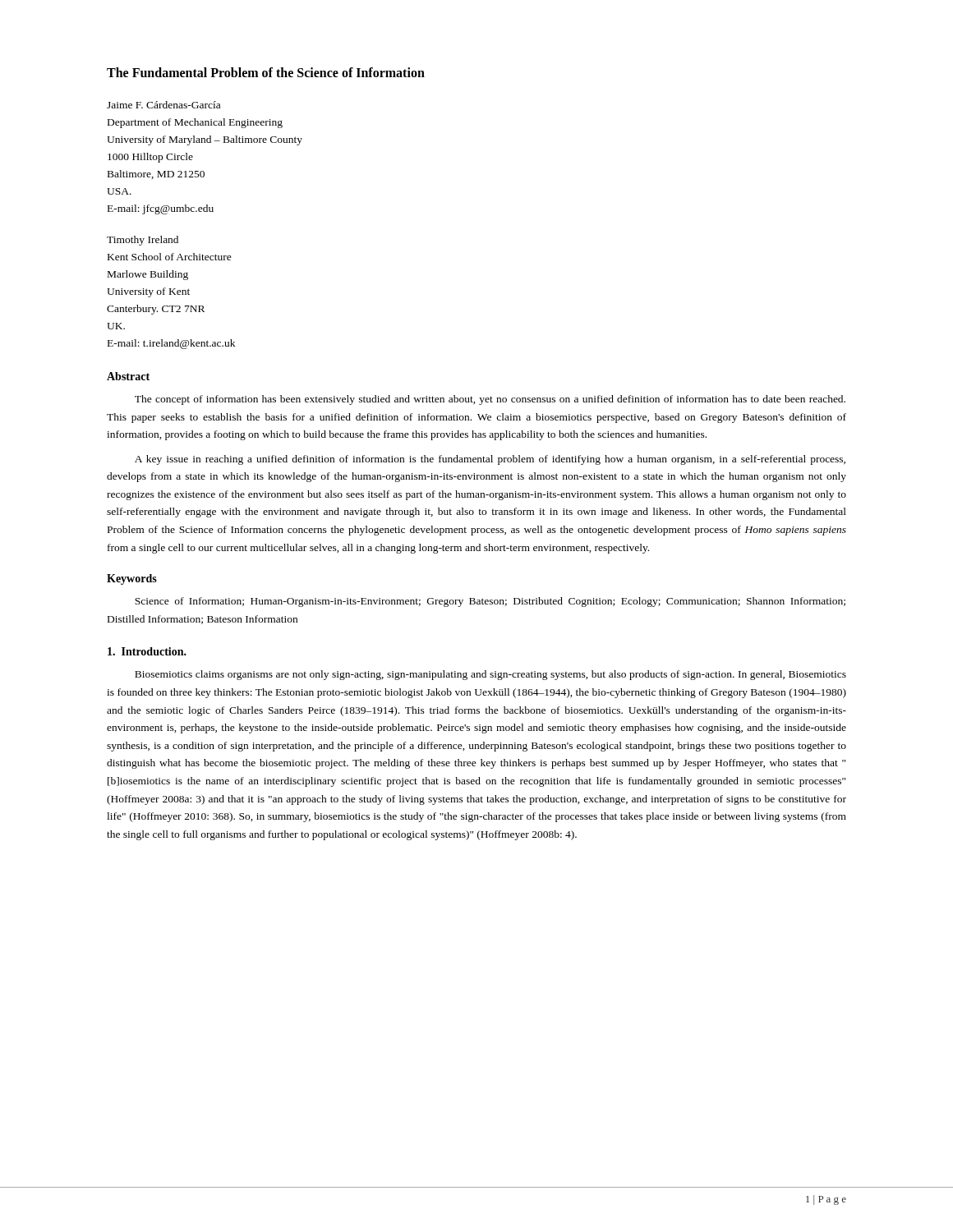
Task: Click on the text block with the text "Biosemiotics claims organisms are not only sign-acting, sign-manipulating"
Action: [x=476, y=754]
